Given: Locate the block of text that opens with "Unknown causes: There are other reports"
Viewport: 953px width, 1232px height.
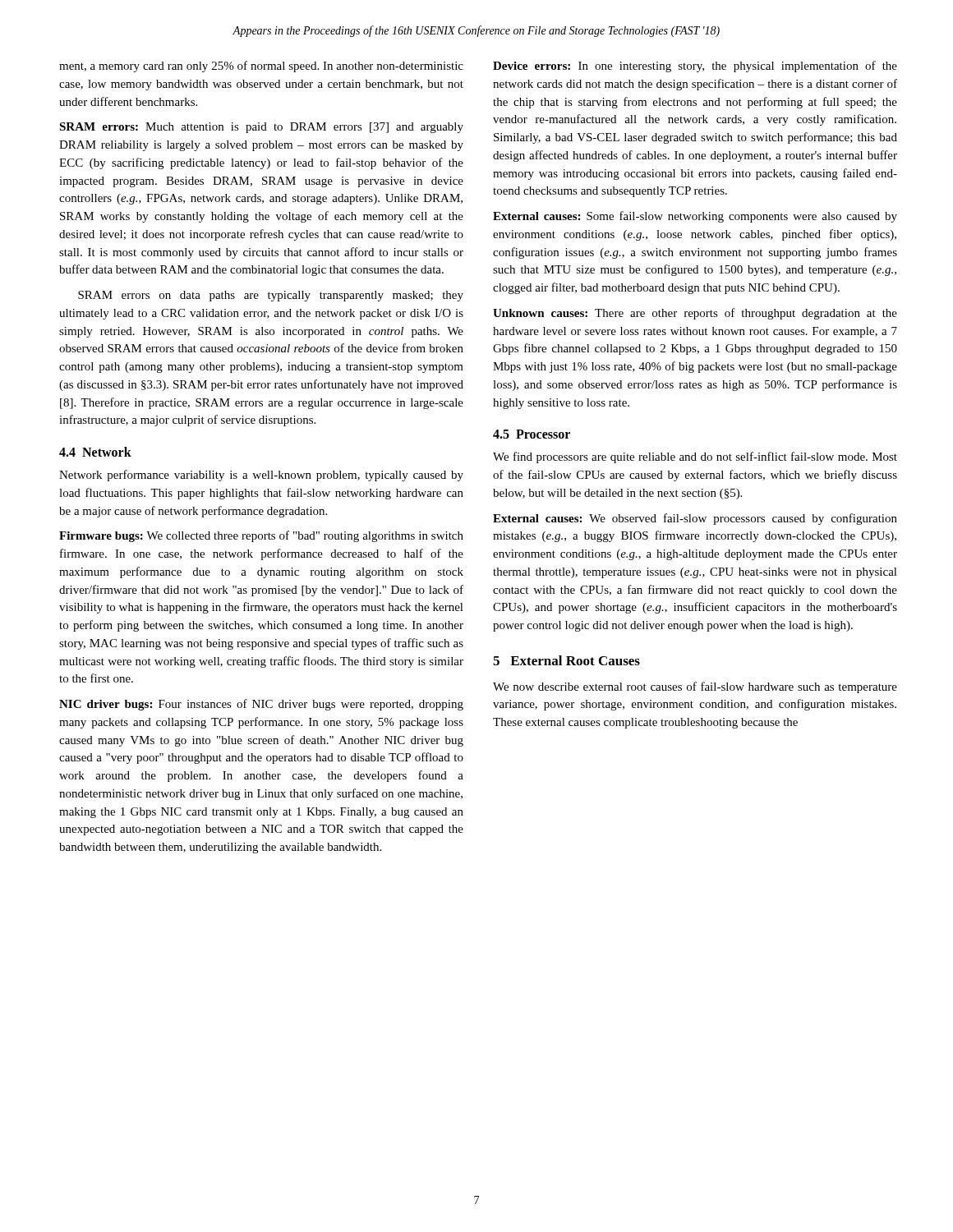Looking at the screenshot, I should [695, 358].
